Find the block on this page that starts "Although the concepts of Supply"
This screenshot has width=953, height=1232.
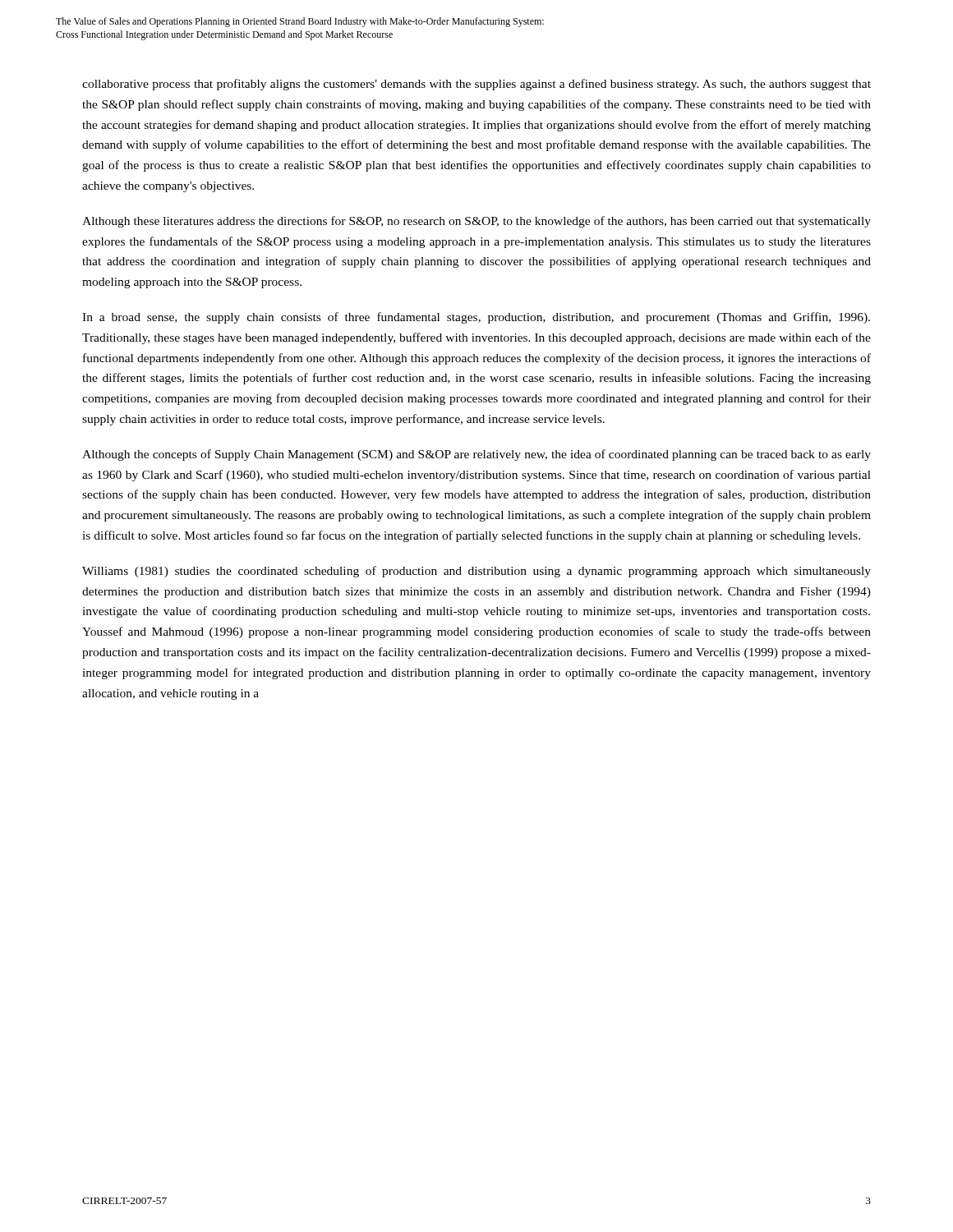pos(476,494)
